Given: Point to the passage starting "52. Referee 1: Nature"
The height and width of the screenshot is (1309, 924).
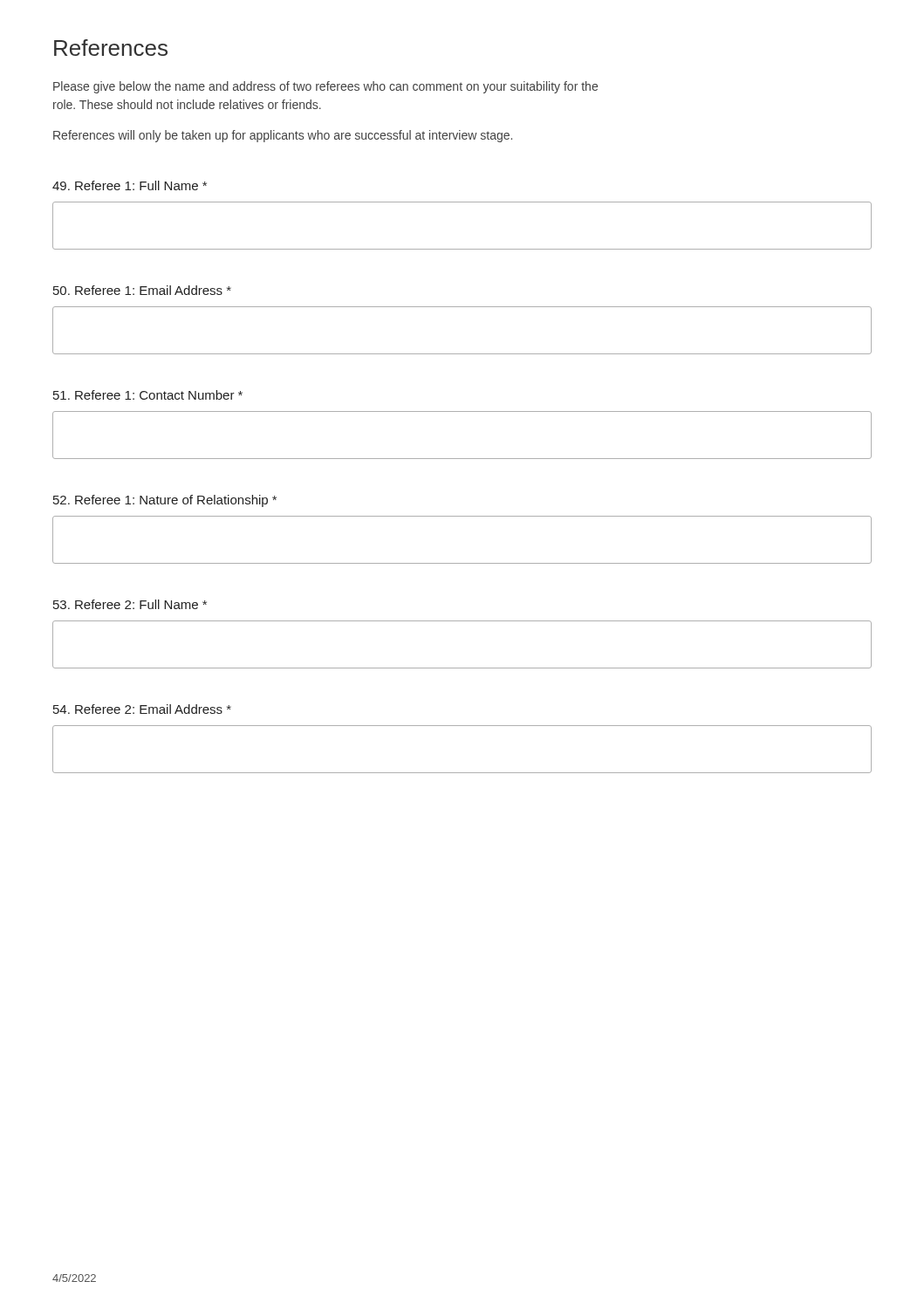Looking at the screenshot, I should (x=462, y=528).
